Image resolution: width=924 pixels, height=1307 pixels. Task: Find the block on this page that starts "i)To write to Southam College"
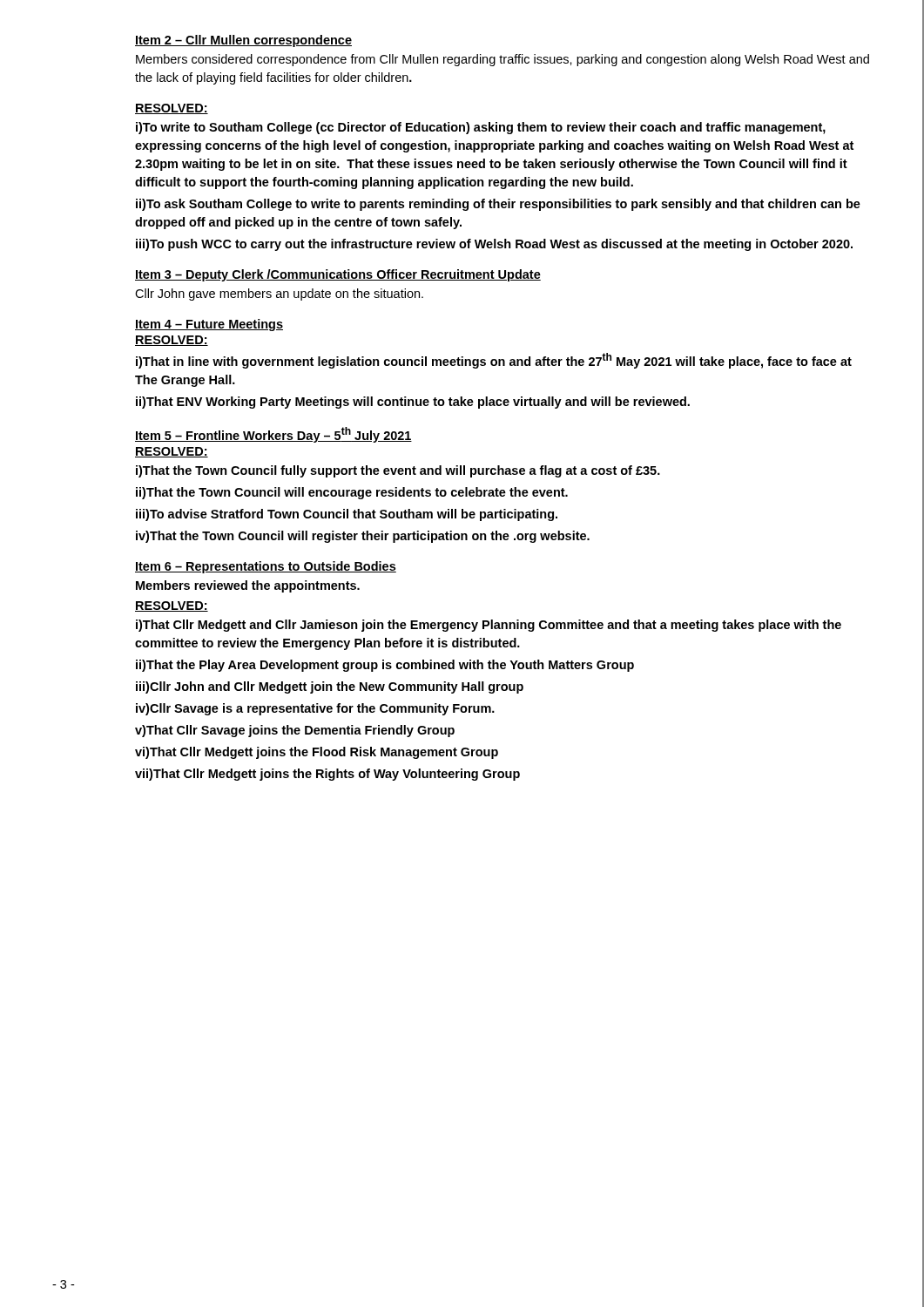[x=503, y=186]
